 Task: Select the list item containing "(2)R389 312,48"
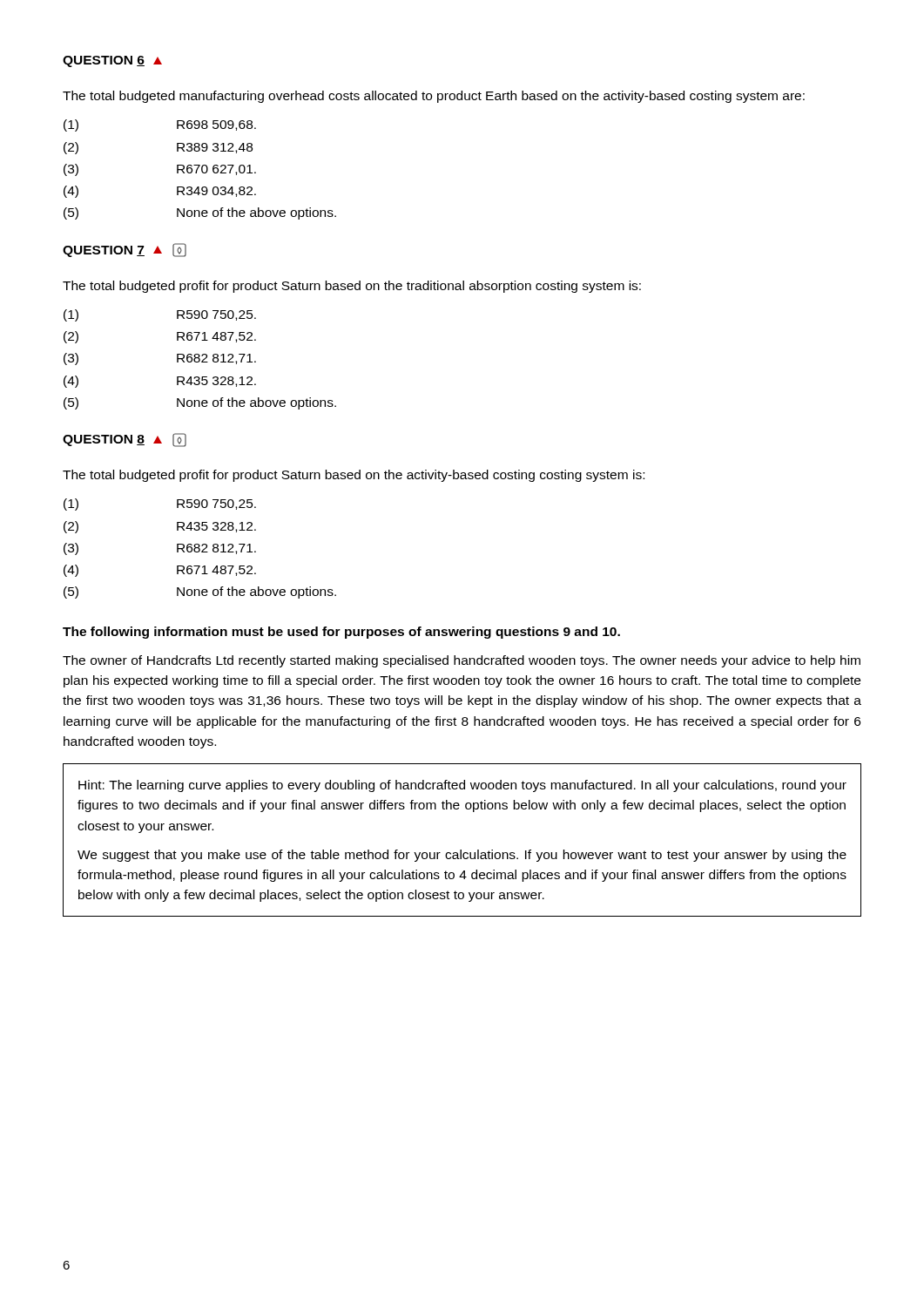click(71, 148)
